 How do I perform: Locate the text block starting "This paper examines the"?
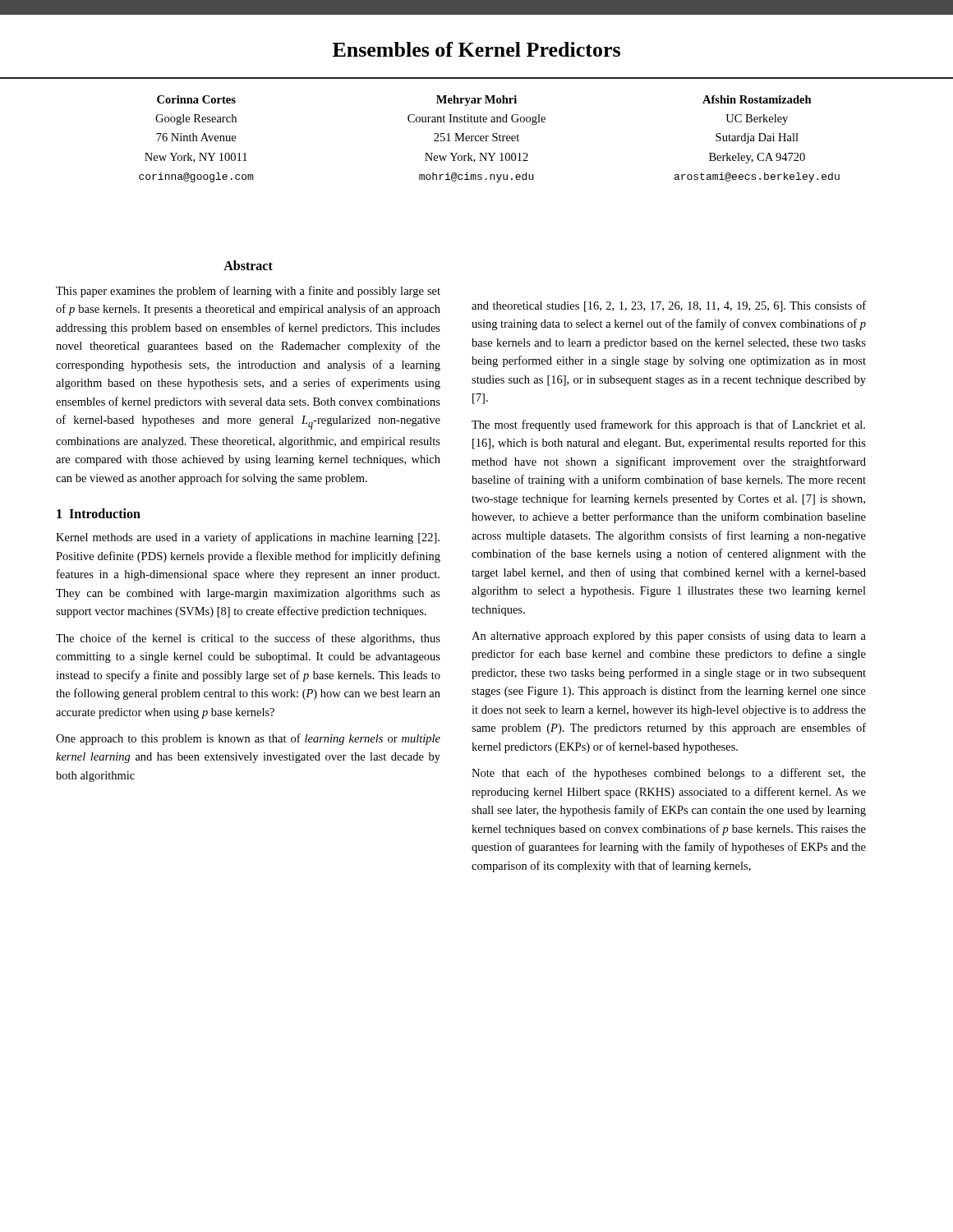248,384
